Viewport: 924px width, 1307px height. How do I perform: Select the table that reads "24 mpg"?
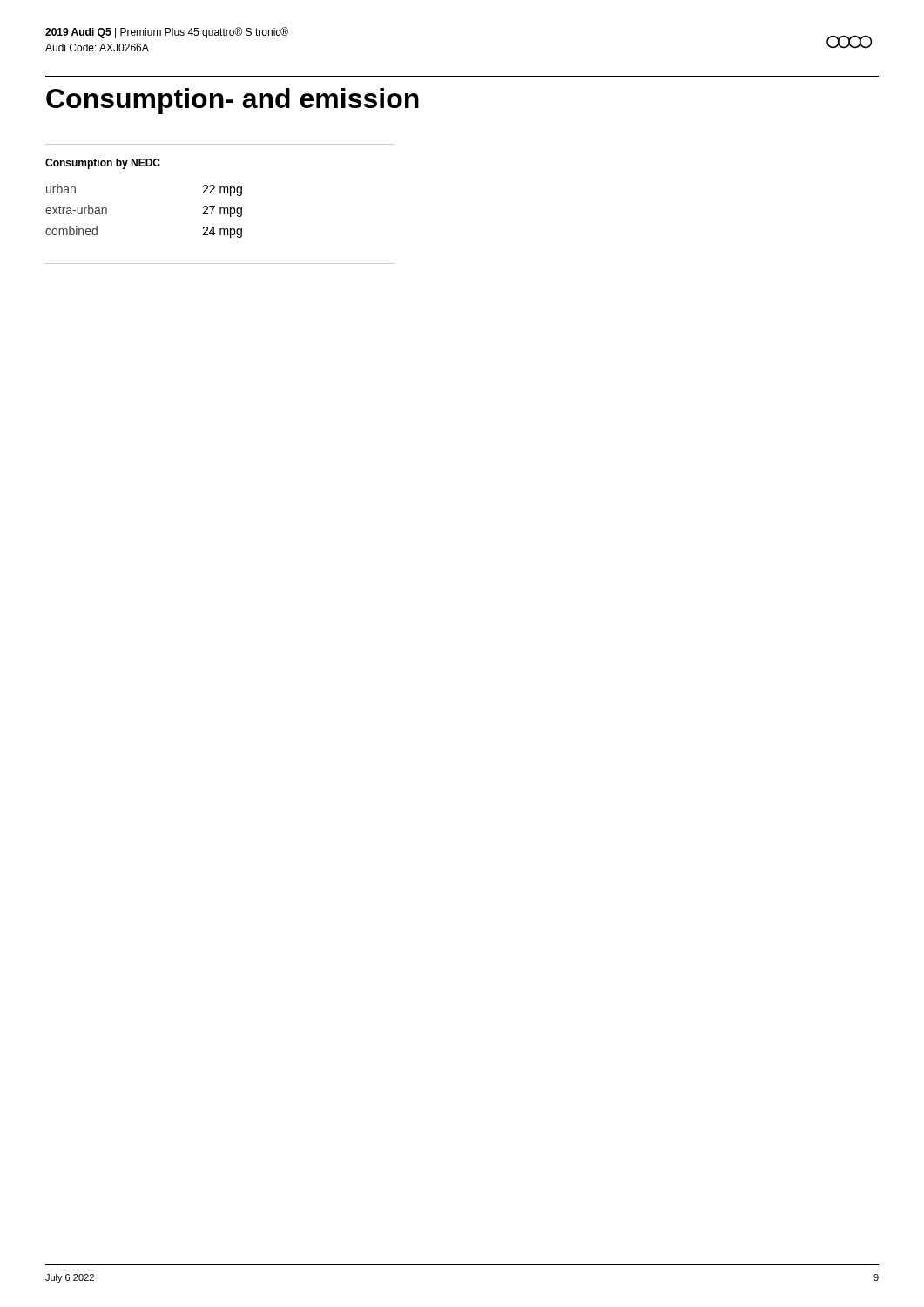(x=219, y=210)
